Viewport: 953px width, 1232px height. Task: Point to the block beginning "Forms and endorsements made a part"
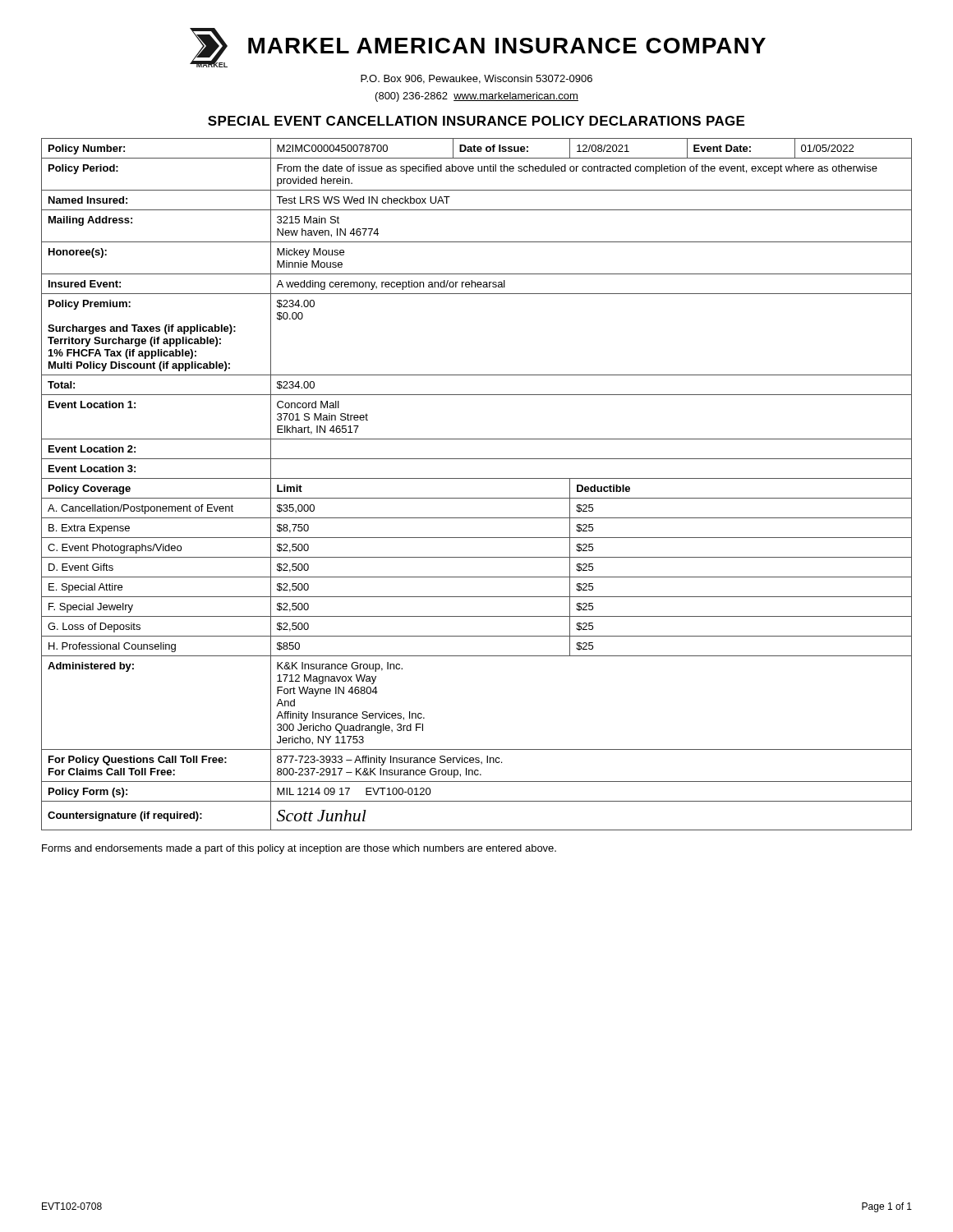tap(299, 848)
